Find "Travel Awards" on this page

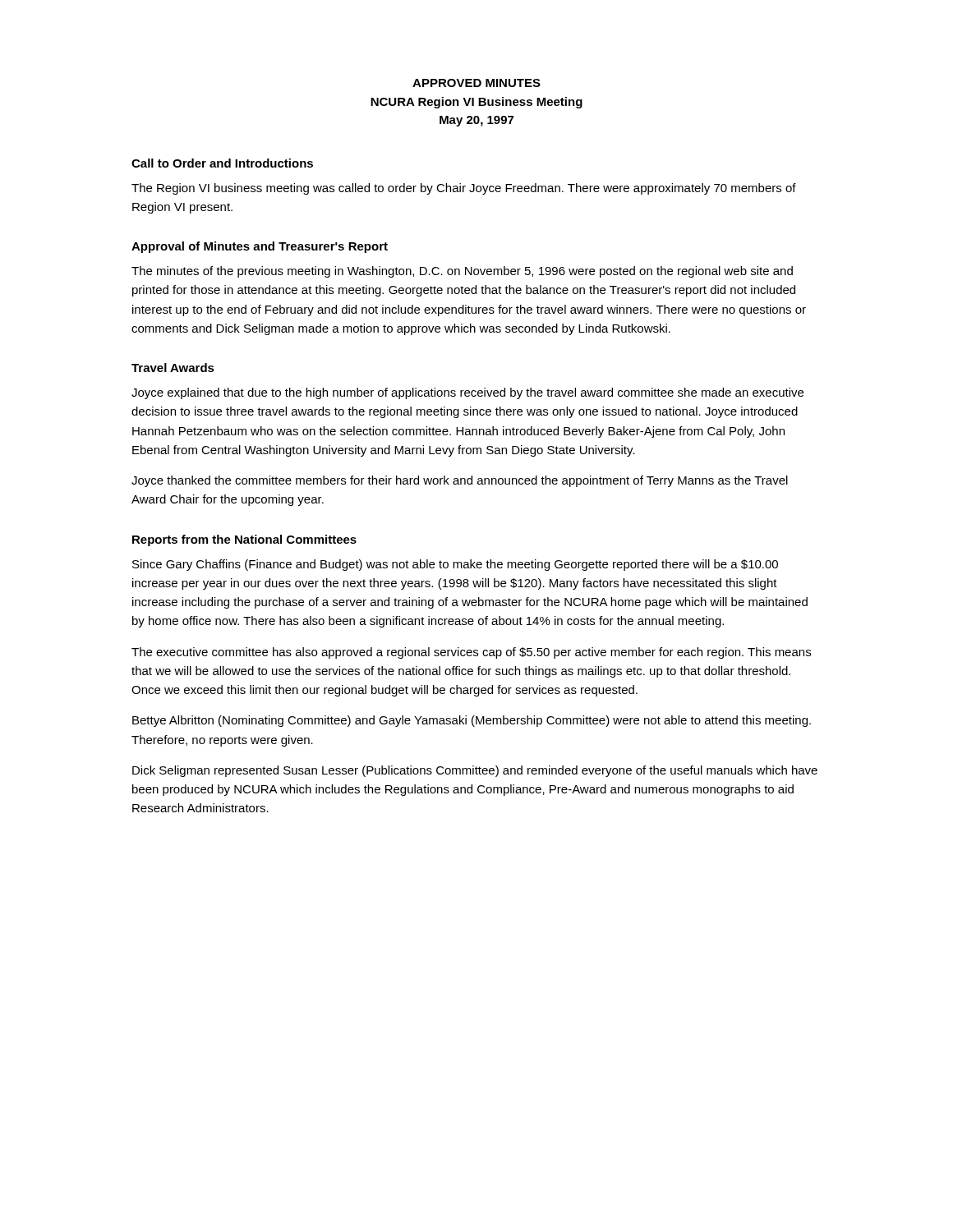(173, 368)
